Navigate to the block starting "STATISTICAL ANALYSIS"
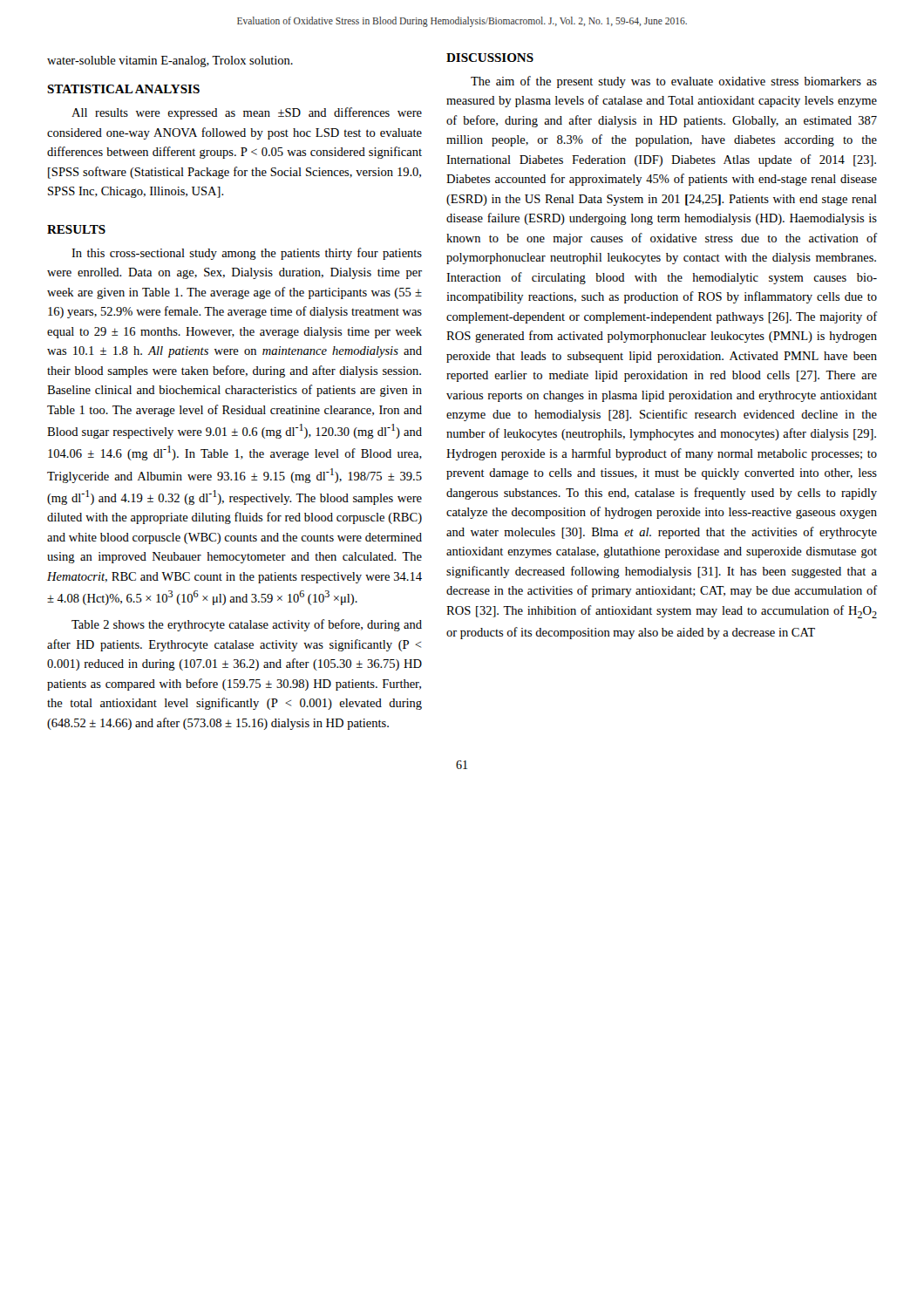924x1308 pixels. (x=123, y=89)
